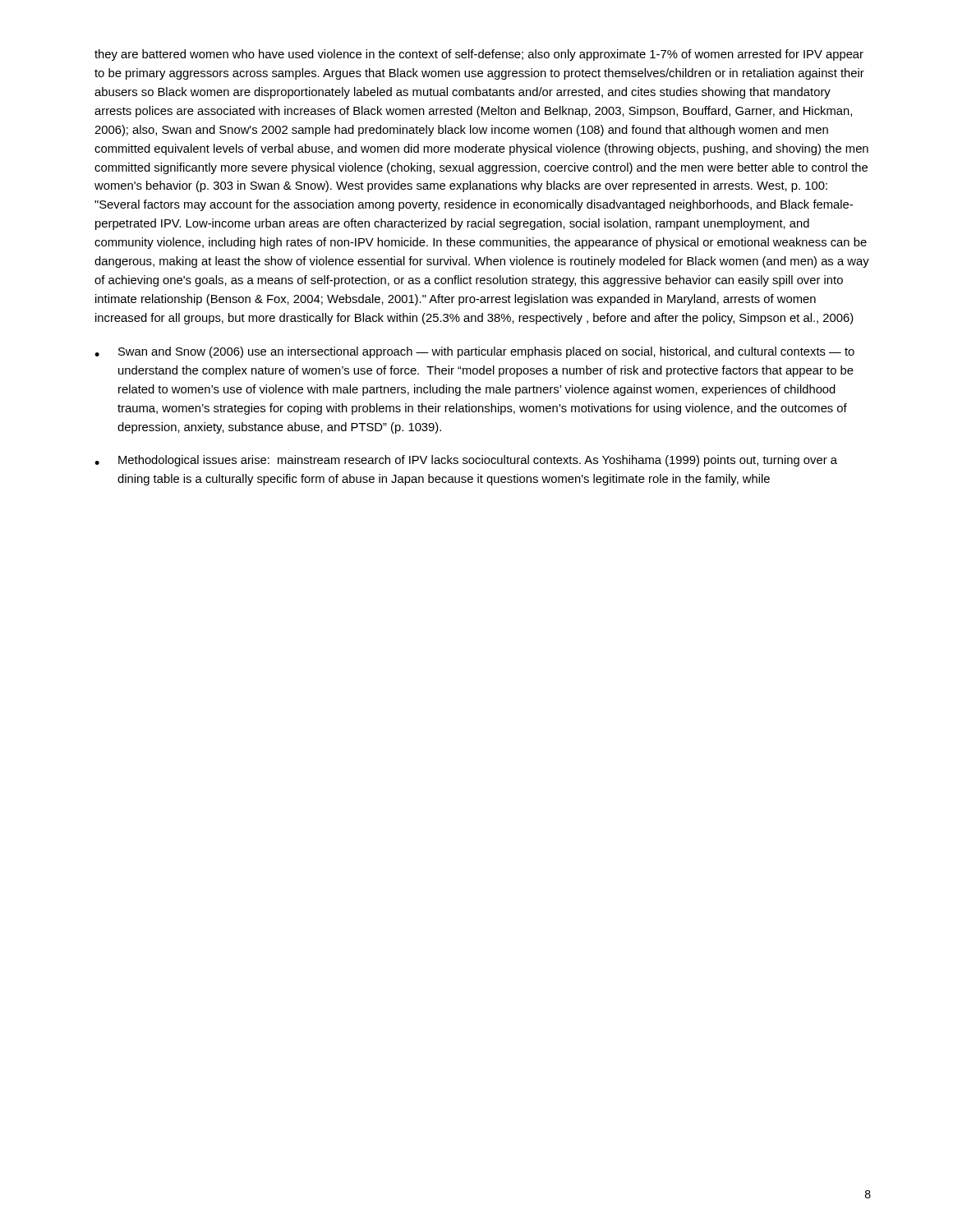Point to the text block starting "Methodological issues arise: mainstream research of IPV lacks"
The width and height of the screenshot is (953, 1232).
pos(477,470)
